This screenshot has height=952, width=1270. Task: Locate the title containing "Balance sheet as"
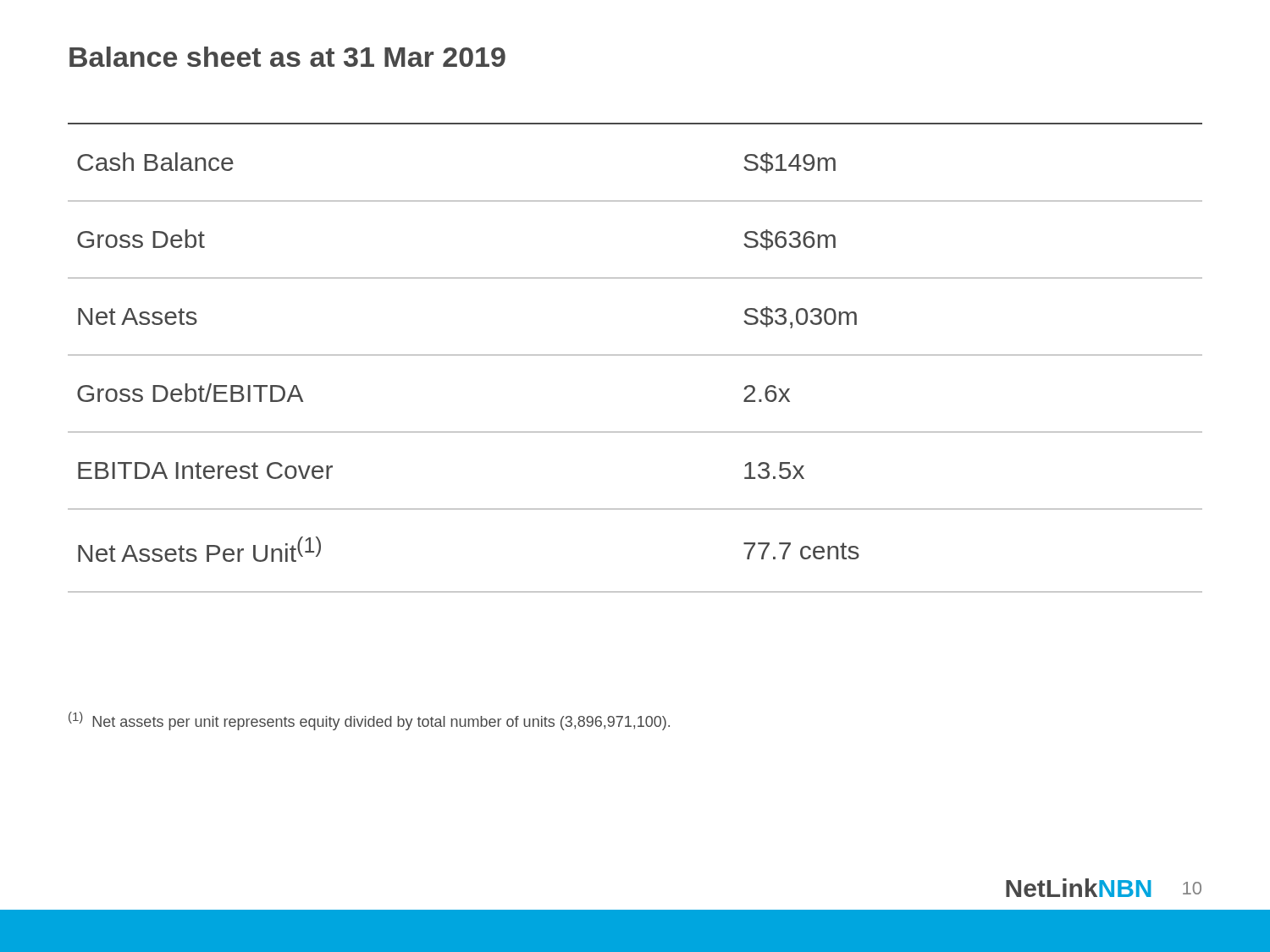(x=287, y=57)
